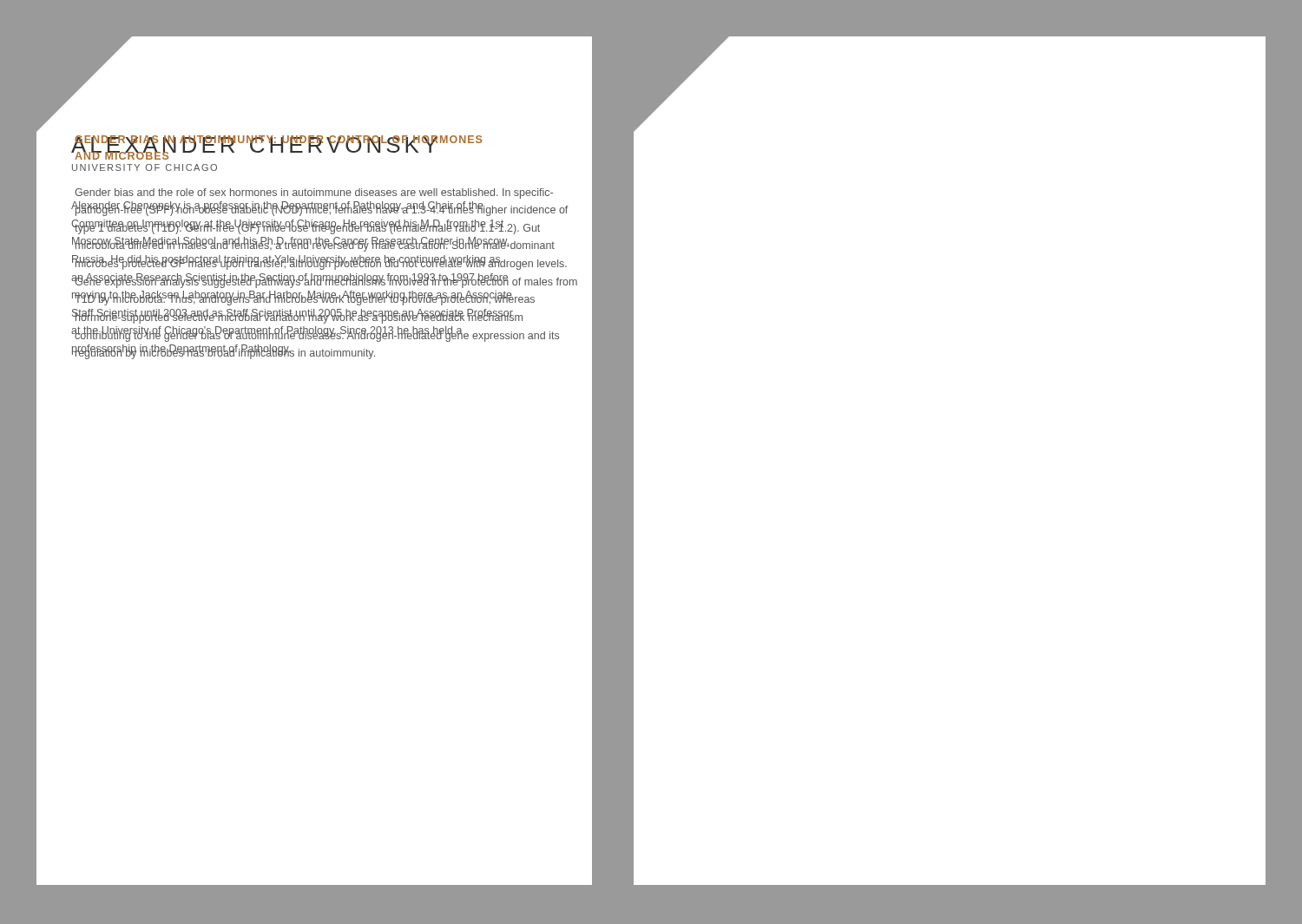This screenshot has width=1302, height=924.
Task: Find the block starting "Gender bias and the role"
Action: click(326, 273)
